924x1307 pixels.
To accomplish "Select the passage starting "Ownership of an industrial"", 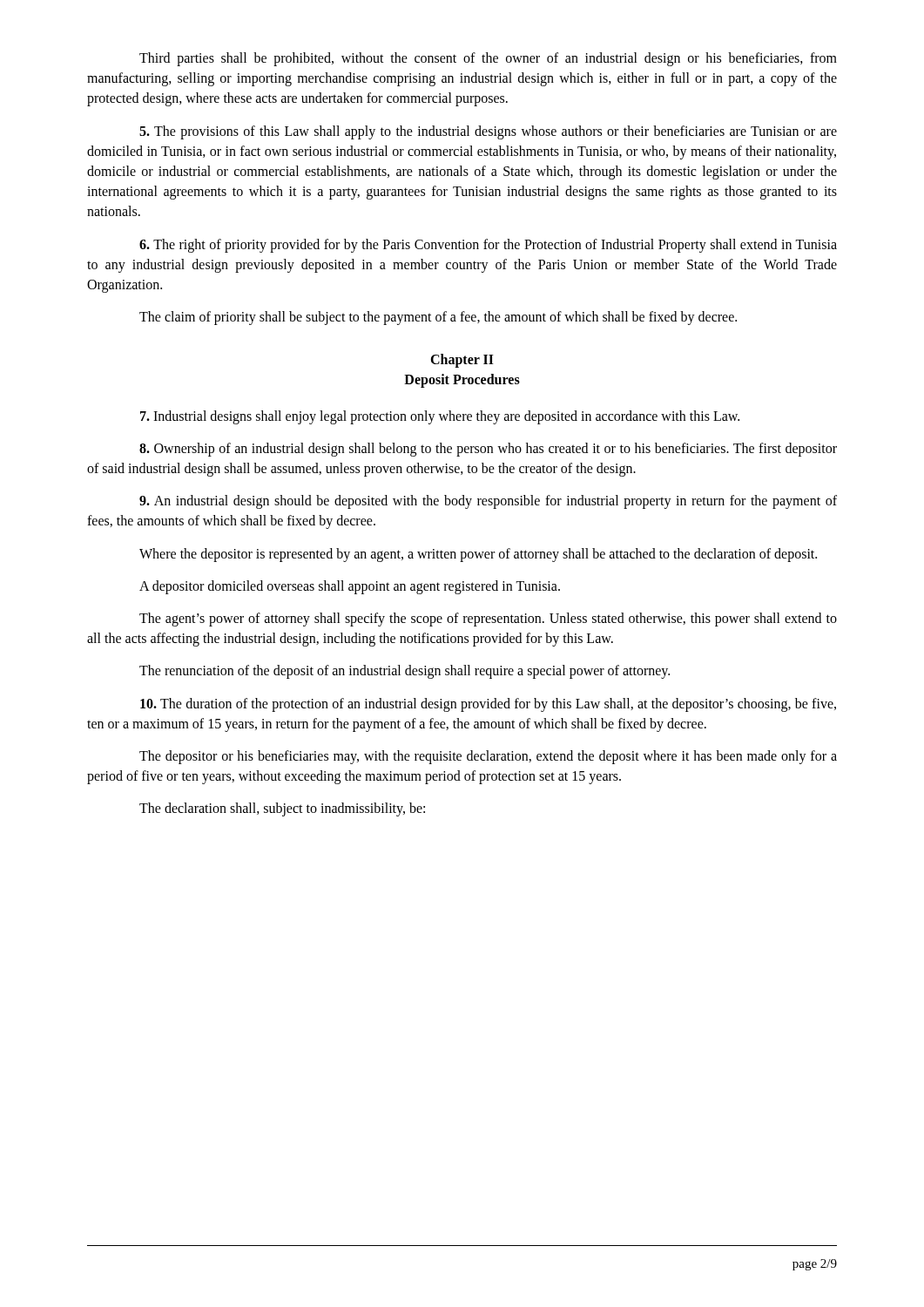I will pos(462,458).
